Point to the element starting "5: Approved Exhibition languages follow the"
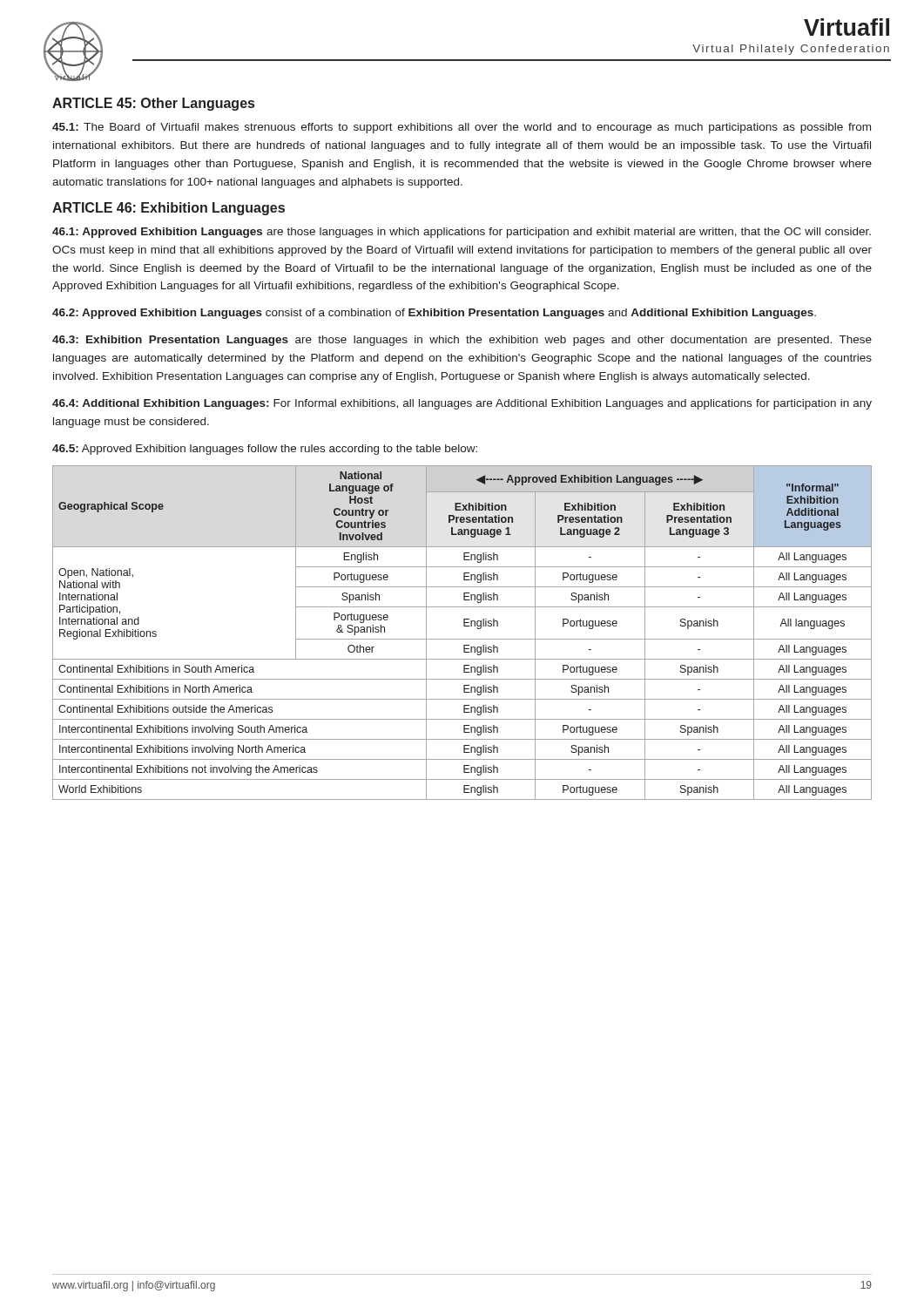The width and height of the screenshot is (924, 1307). pyautogui.click(x=265, y=448)
